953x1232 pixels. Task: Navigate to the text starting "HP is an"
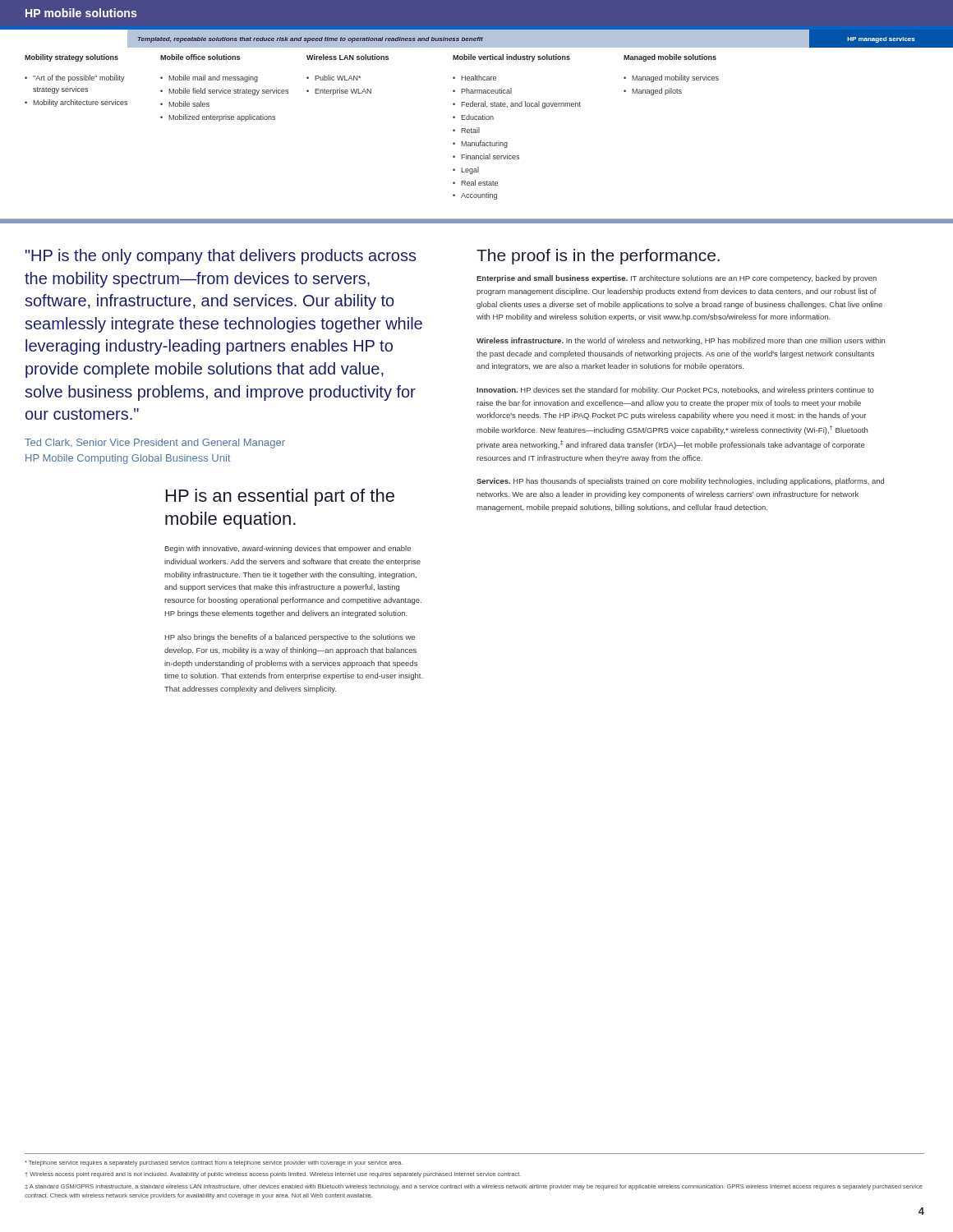tap(280, 507)
